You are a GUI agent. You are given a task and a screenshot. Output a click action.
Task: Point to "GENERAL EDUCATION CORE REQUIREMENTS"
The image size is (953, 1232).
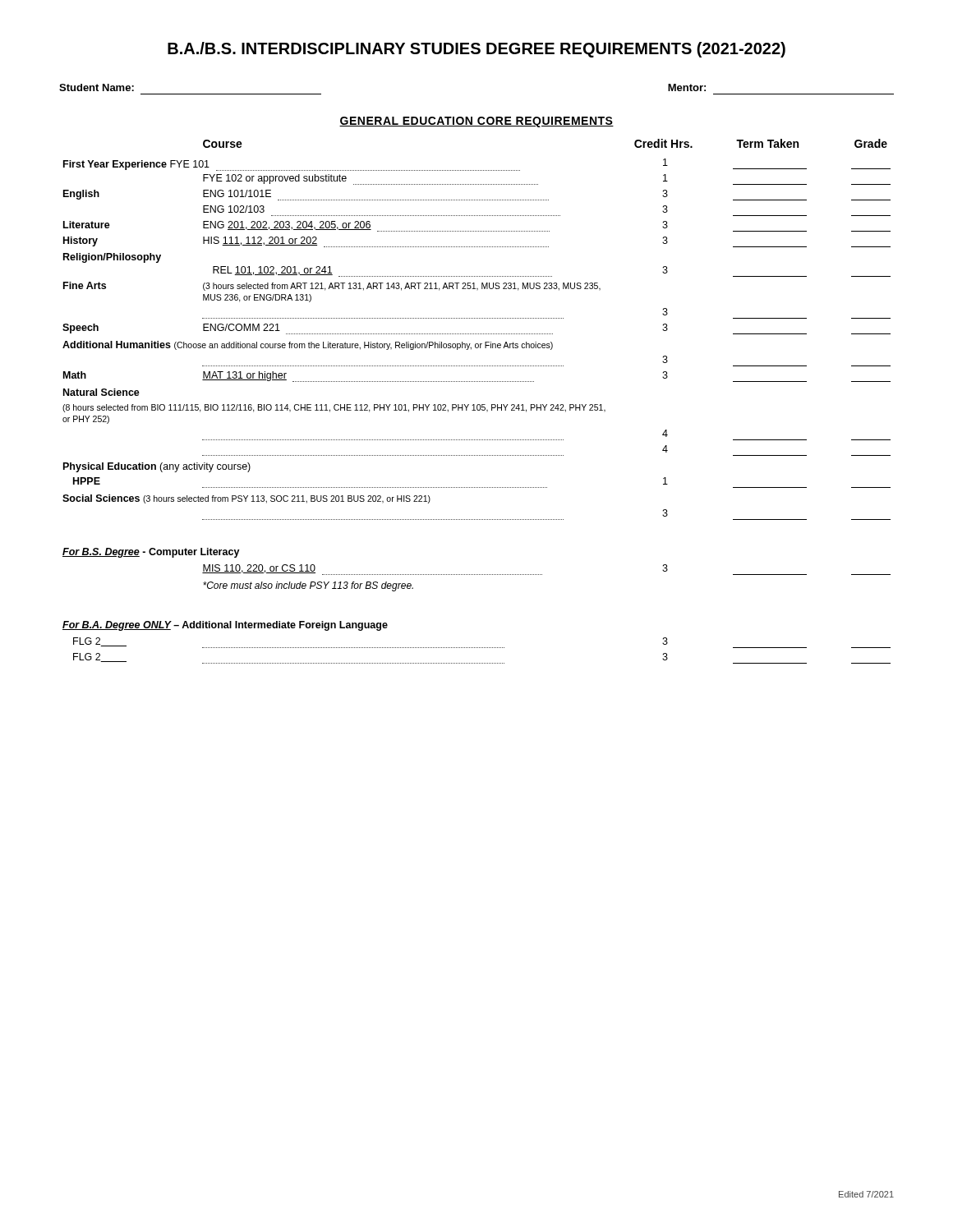[x=476, y=121]
